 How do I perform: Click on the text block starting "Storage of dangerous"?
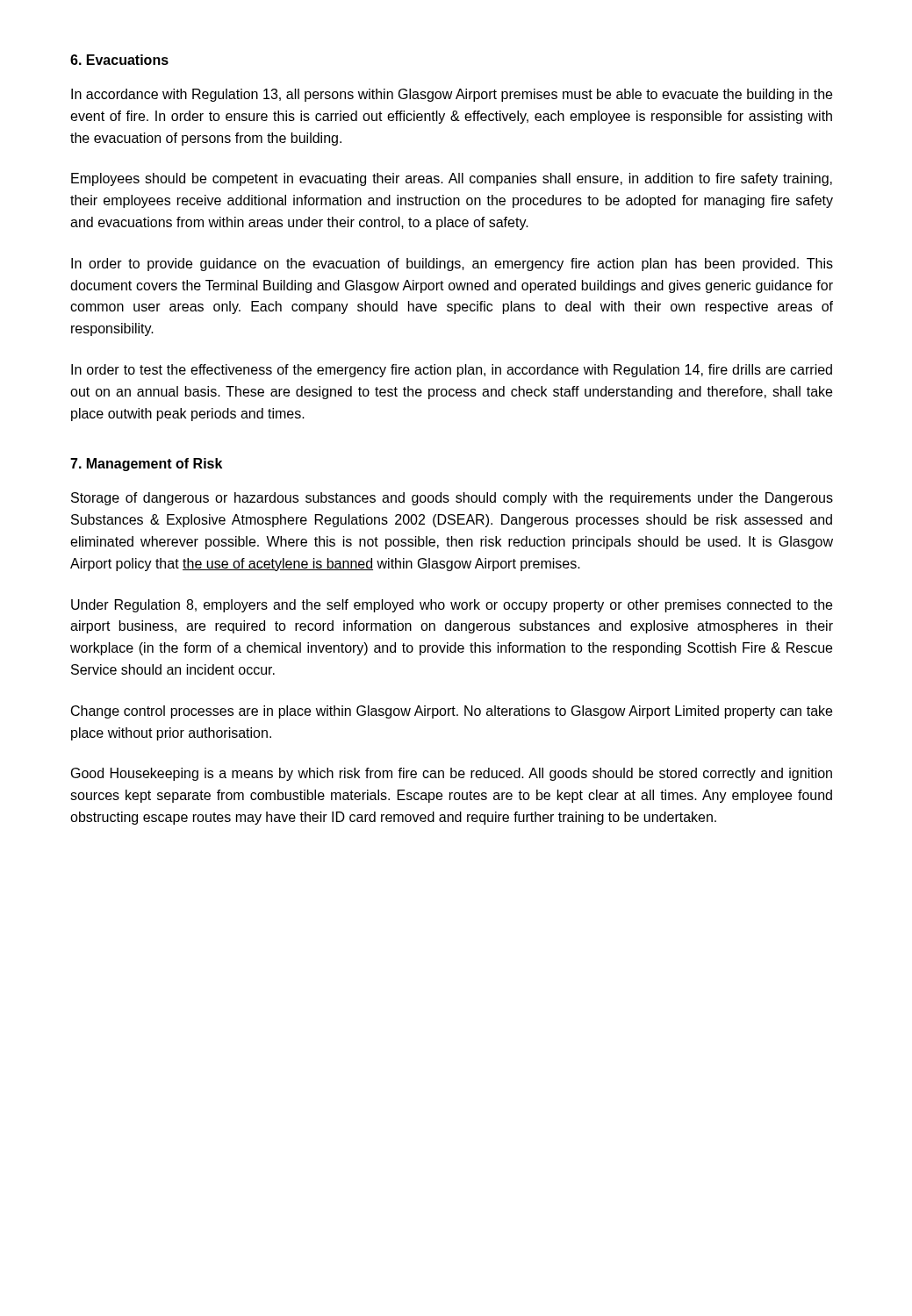[452, 531]
